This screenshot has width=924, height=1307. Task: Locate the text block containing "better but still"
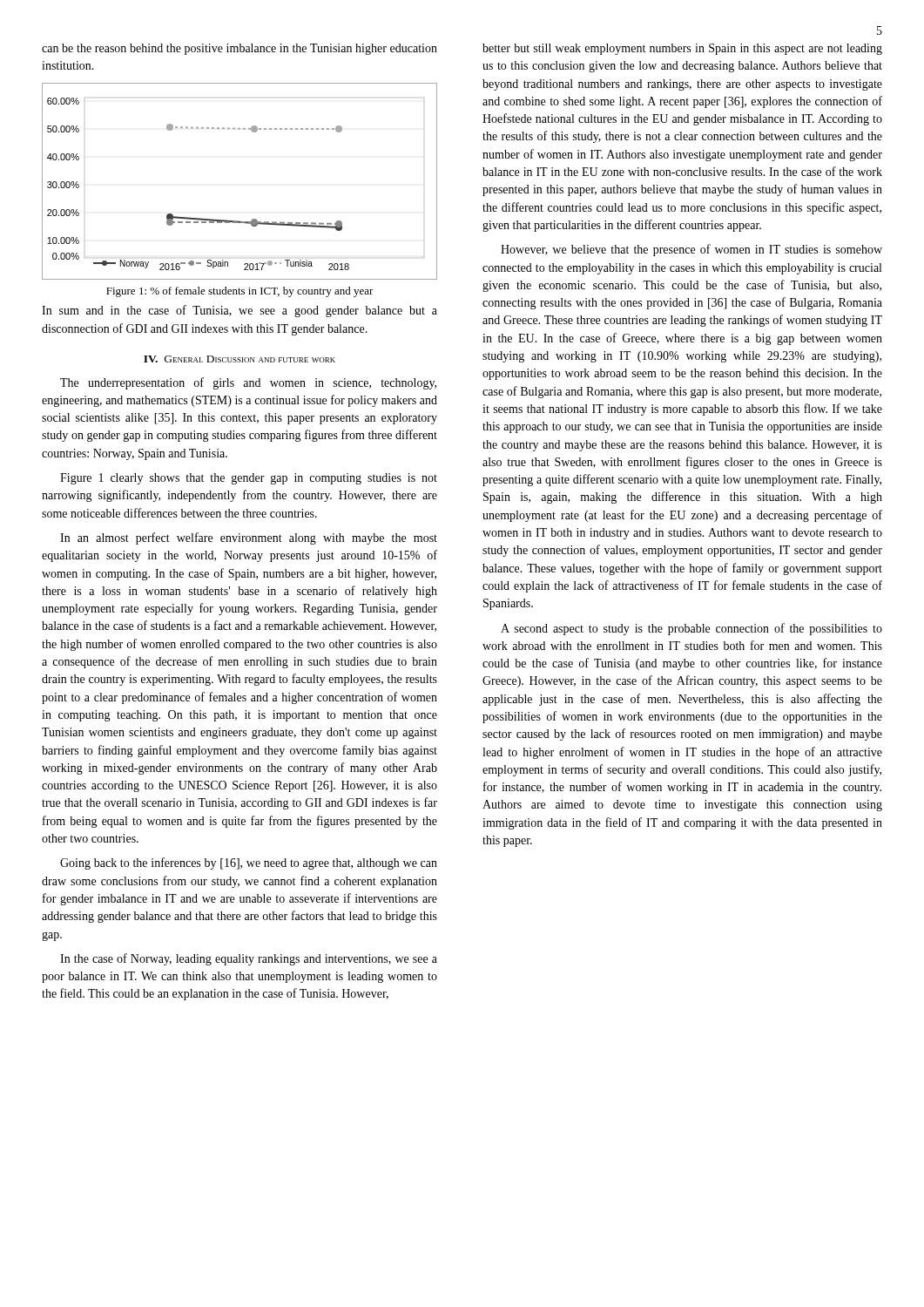[682, 137]
